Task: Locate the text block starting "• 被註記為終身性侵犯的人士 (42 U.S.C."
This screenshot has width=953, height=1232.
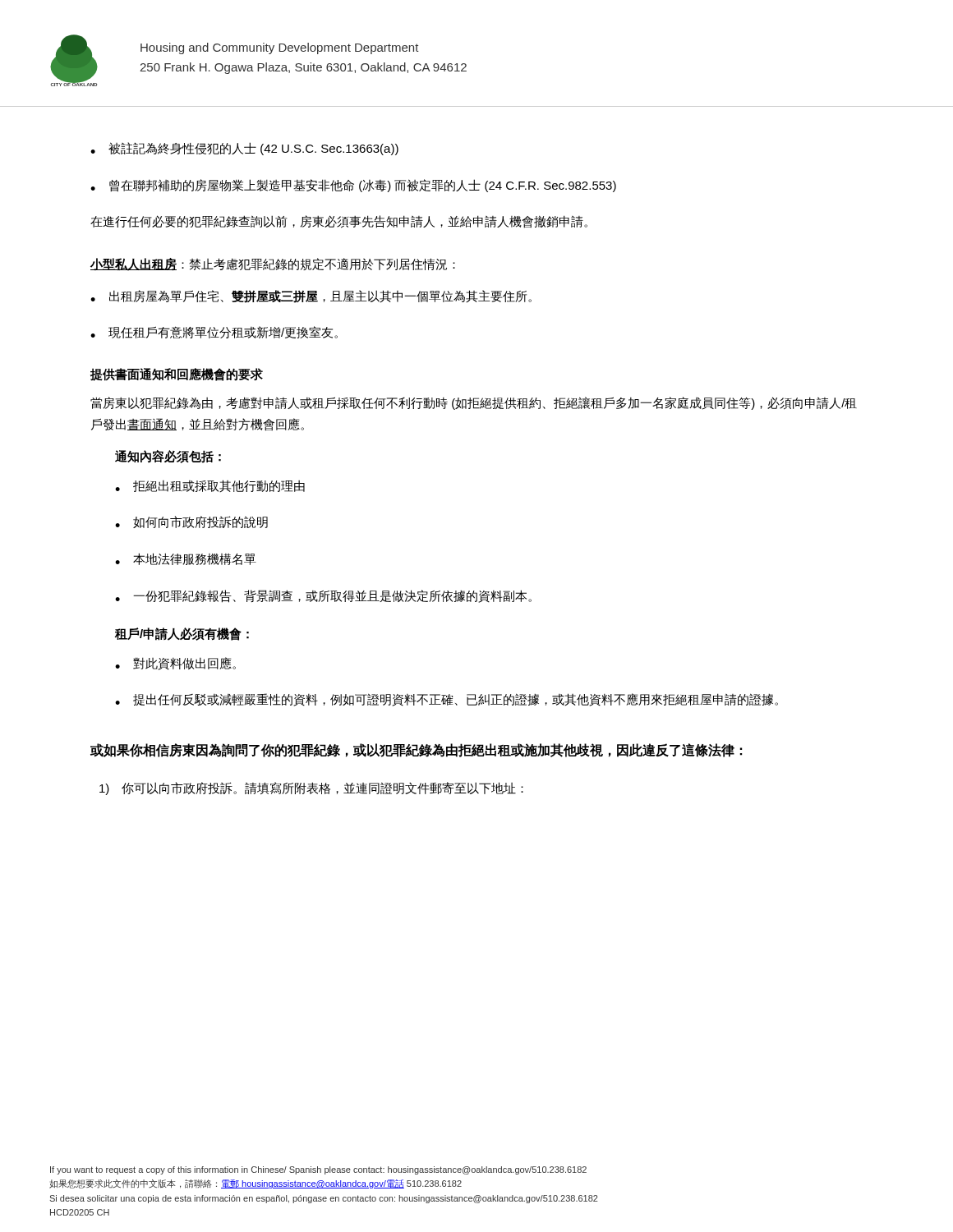Action: (x=244, y=149)
